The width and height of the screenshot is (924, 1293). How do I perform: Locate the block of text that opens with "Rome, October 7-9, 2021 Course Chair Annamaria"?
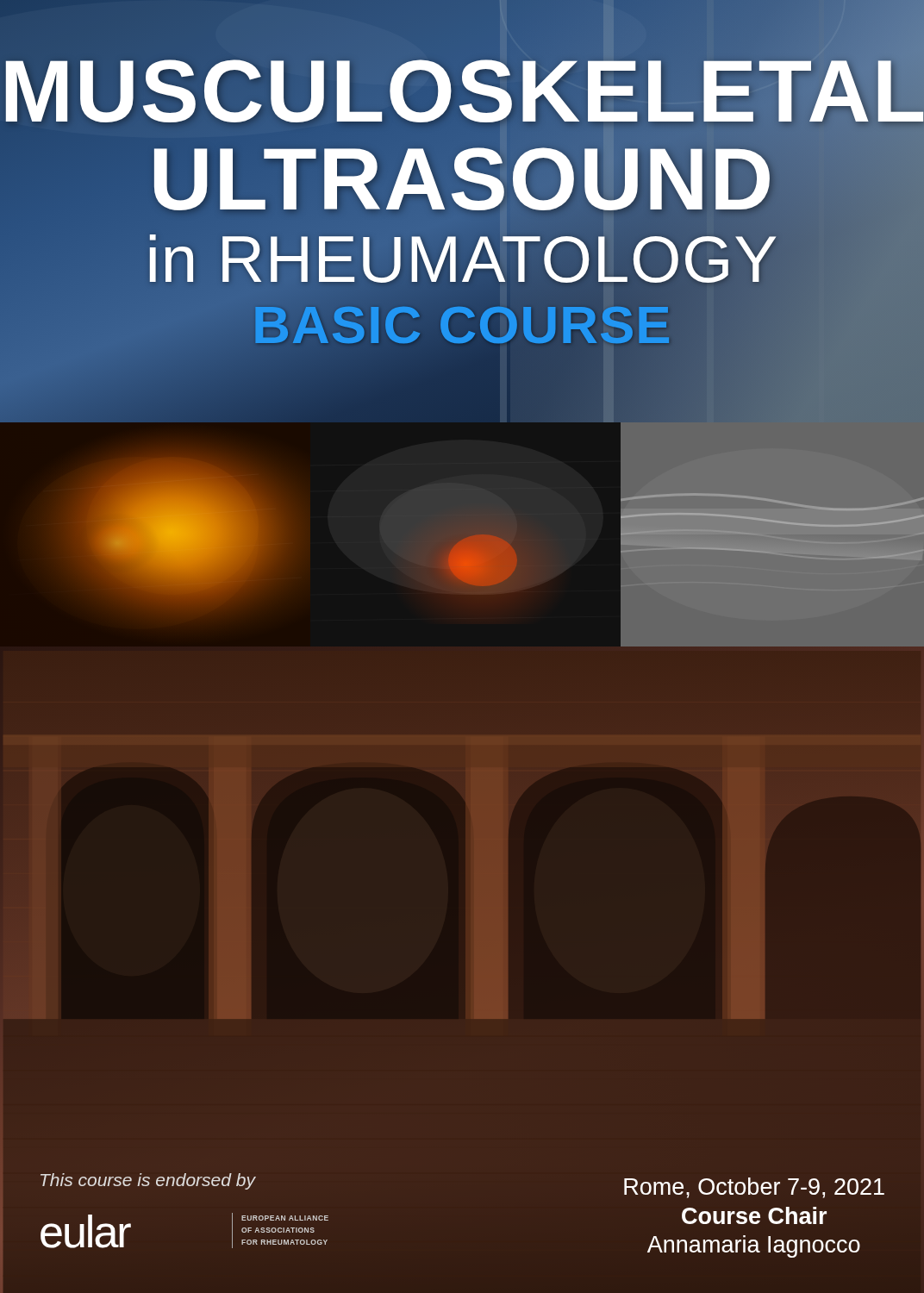754,1216
